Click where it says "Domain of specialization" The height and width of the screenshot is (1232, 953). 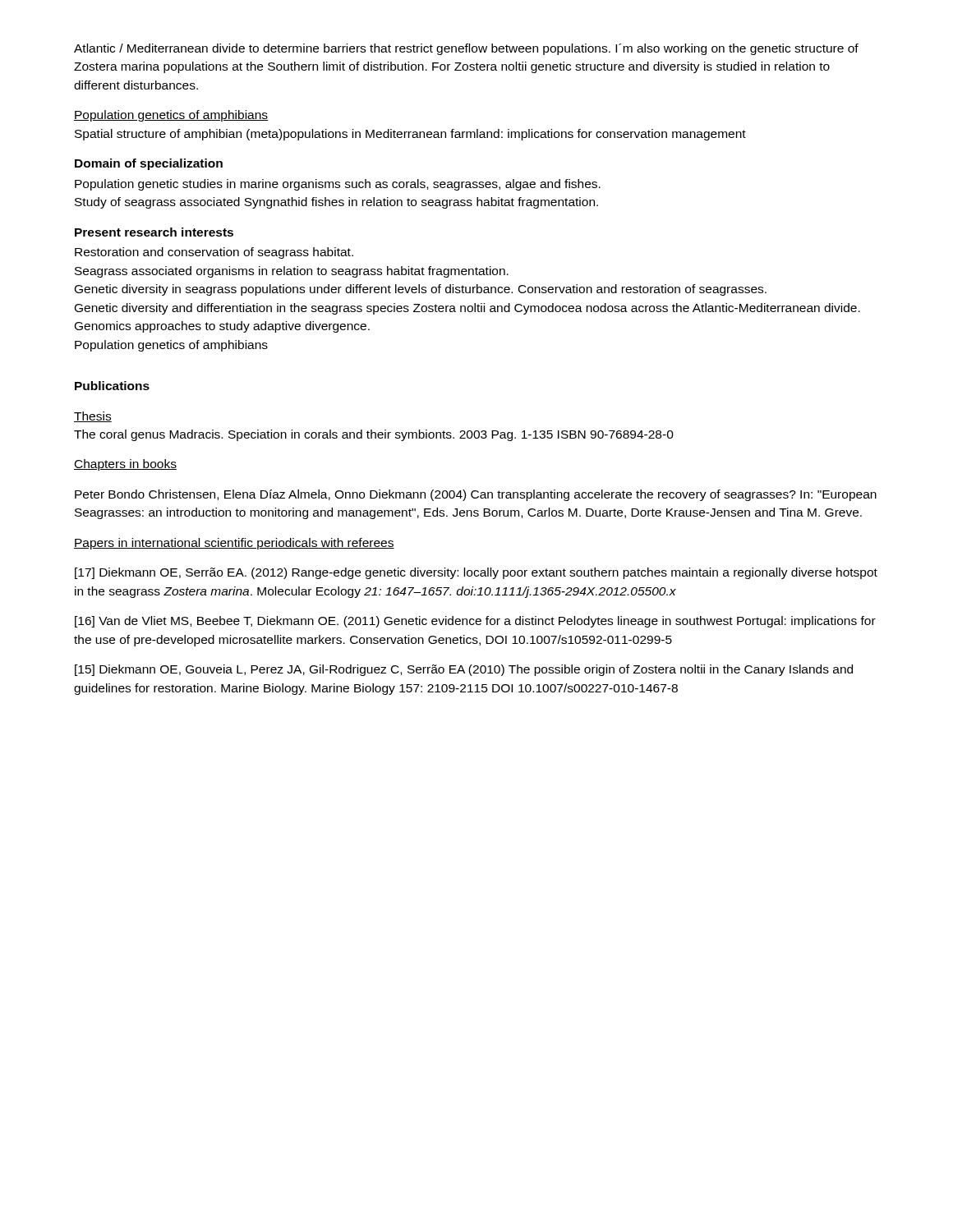pos(149,163)
